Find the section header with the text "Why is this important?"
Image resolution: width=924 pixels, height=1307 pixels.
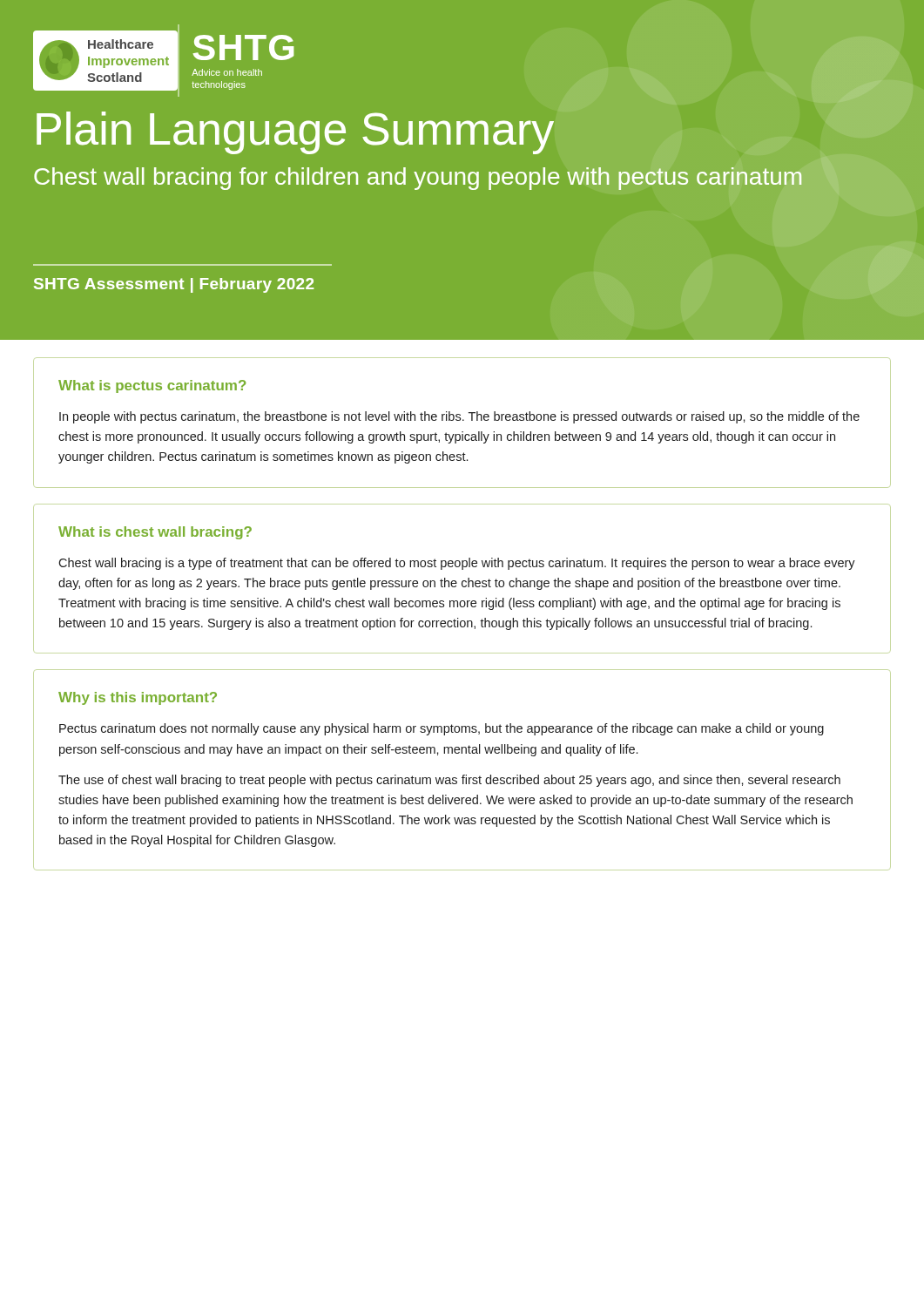[x=138, y=698]
